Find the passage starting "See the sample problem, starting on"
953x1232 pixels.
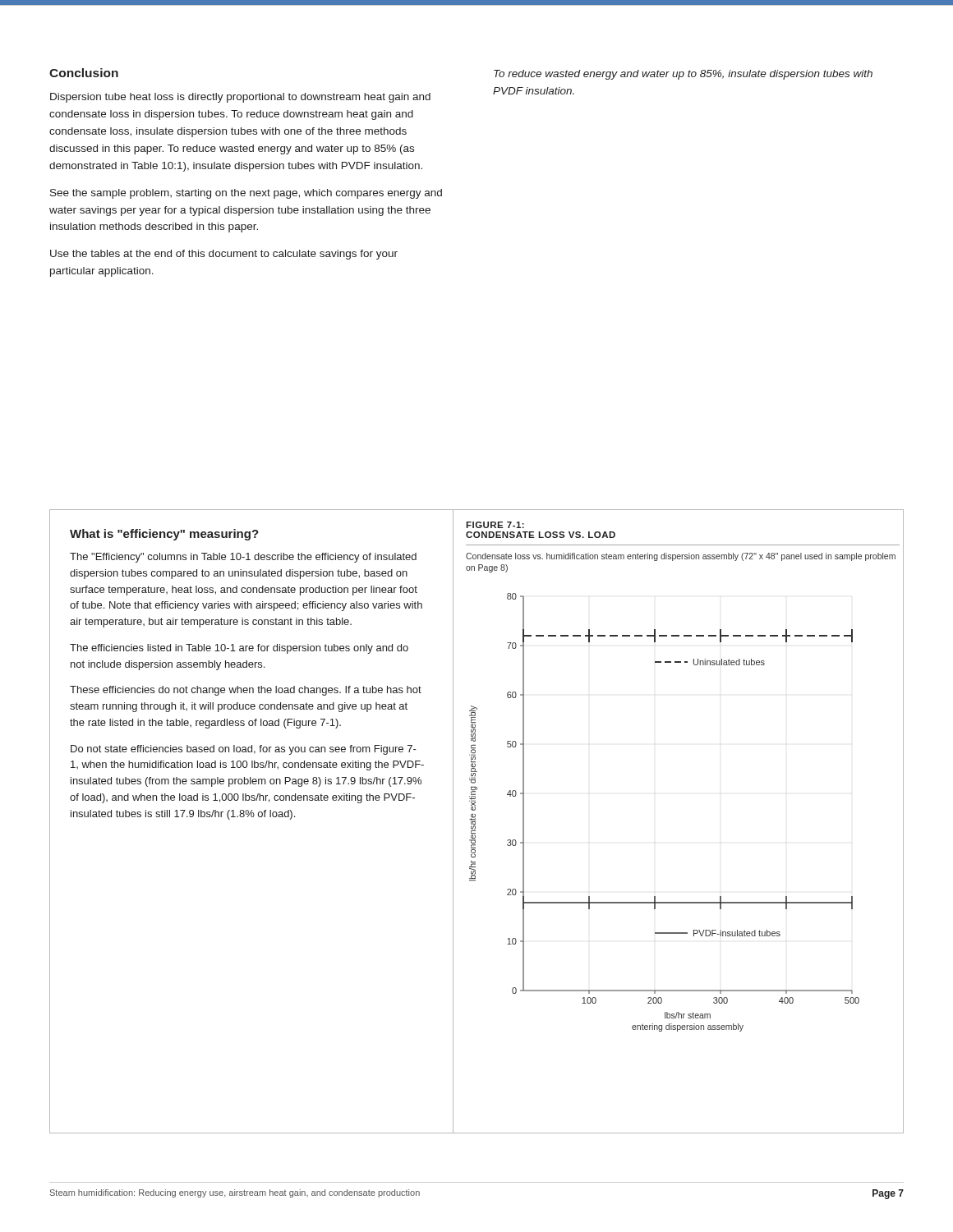246,210
